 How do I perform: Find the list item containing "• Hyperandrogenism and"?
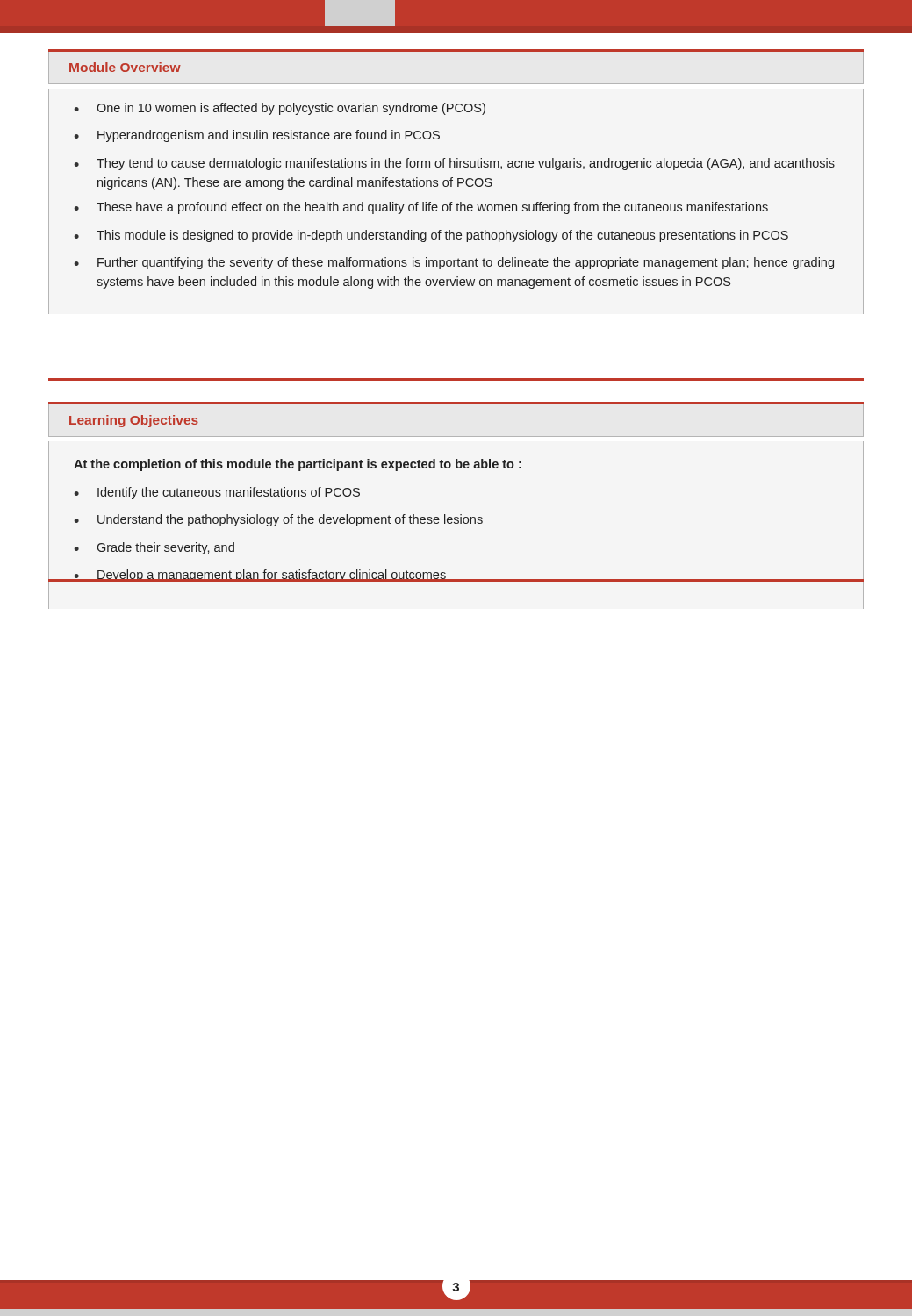tap(257, 136)
